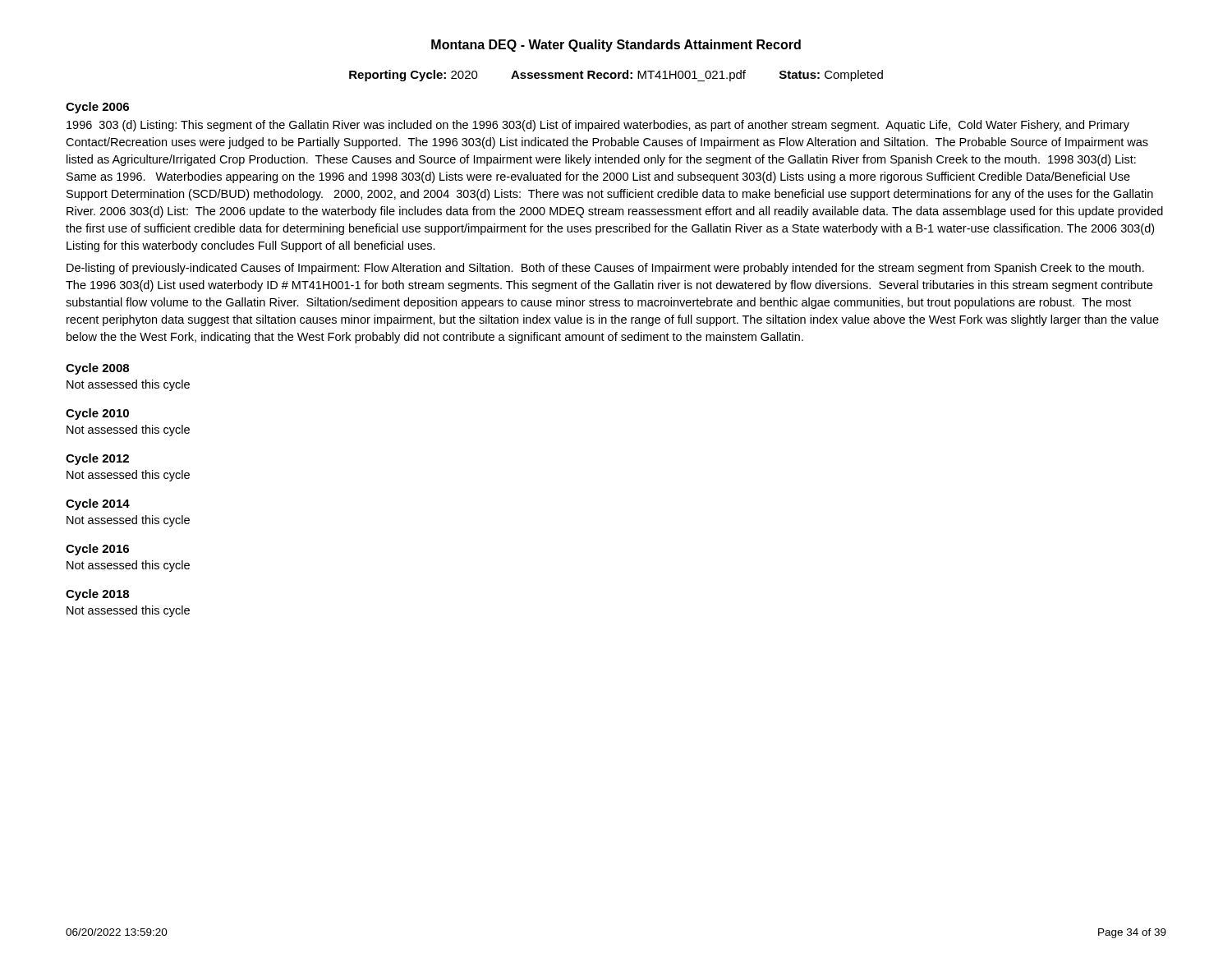Click on the text starting "Cycle 2014"
1232x953 pixels.
[x=98, y=503]
